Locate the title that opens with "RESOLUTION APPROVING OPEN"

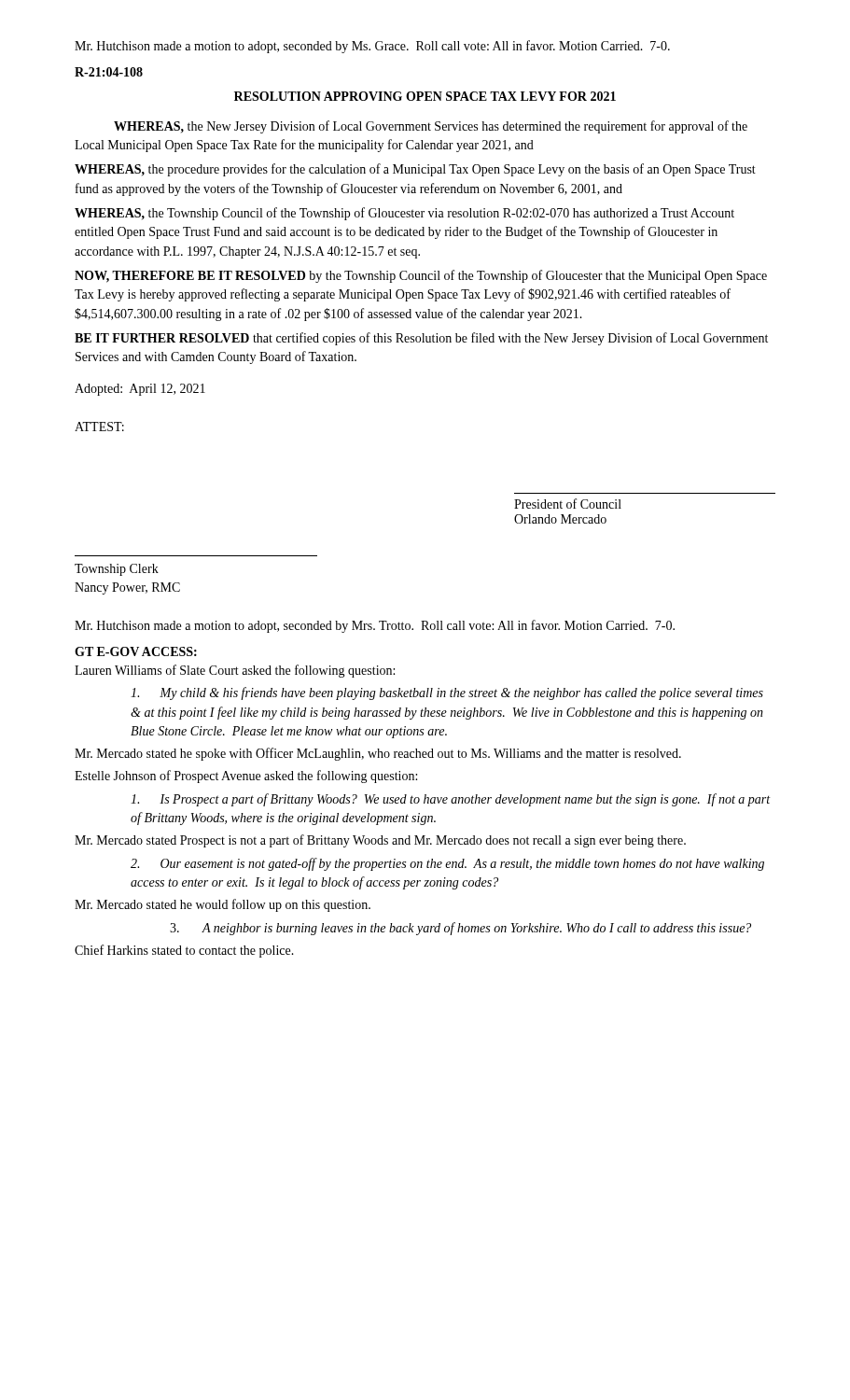[425, 97]
